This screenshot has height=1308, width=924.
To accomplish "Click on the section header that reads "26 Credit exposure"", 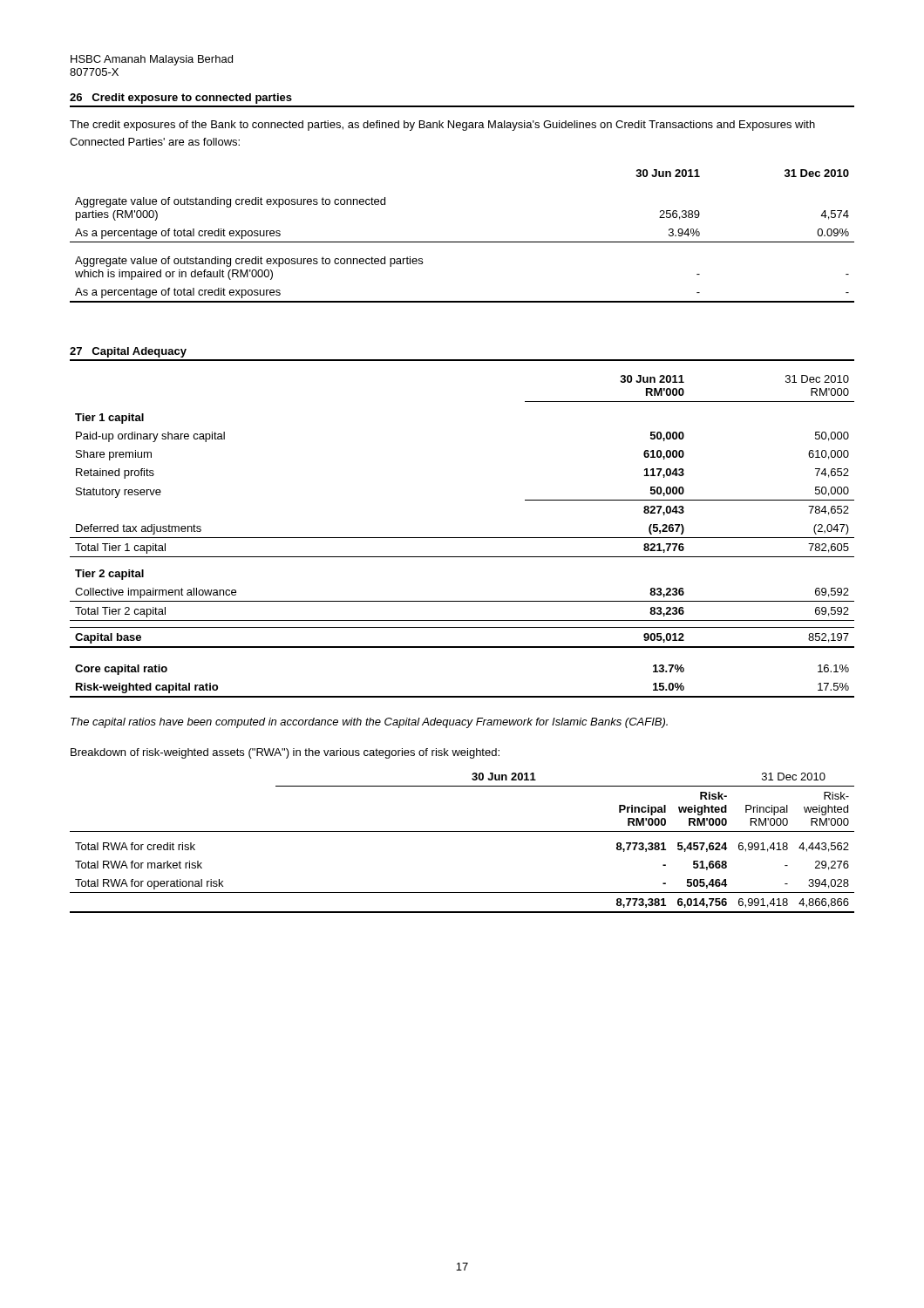I will coord(181,97).
